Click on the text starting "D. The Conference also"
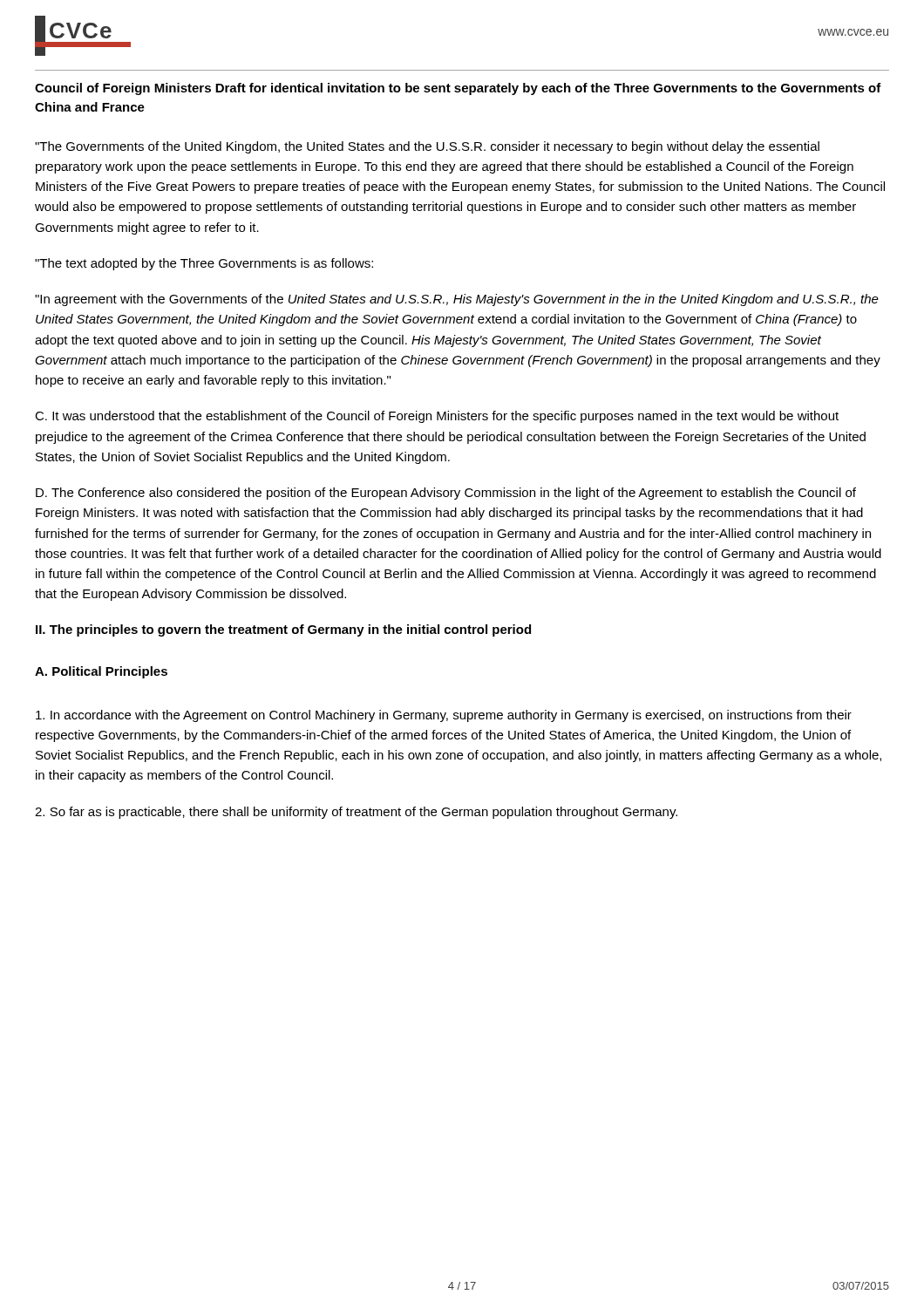924x1308 pixels. coord(458,543)
